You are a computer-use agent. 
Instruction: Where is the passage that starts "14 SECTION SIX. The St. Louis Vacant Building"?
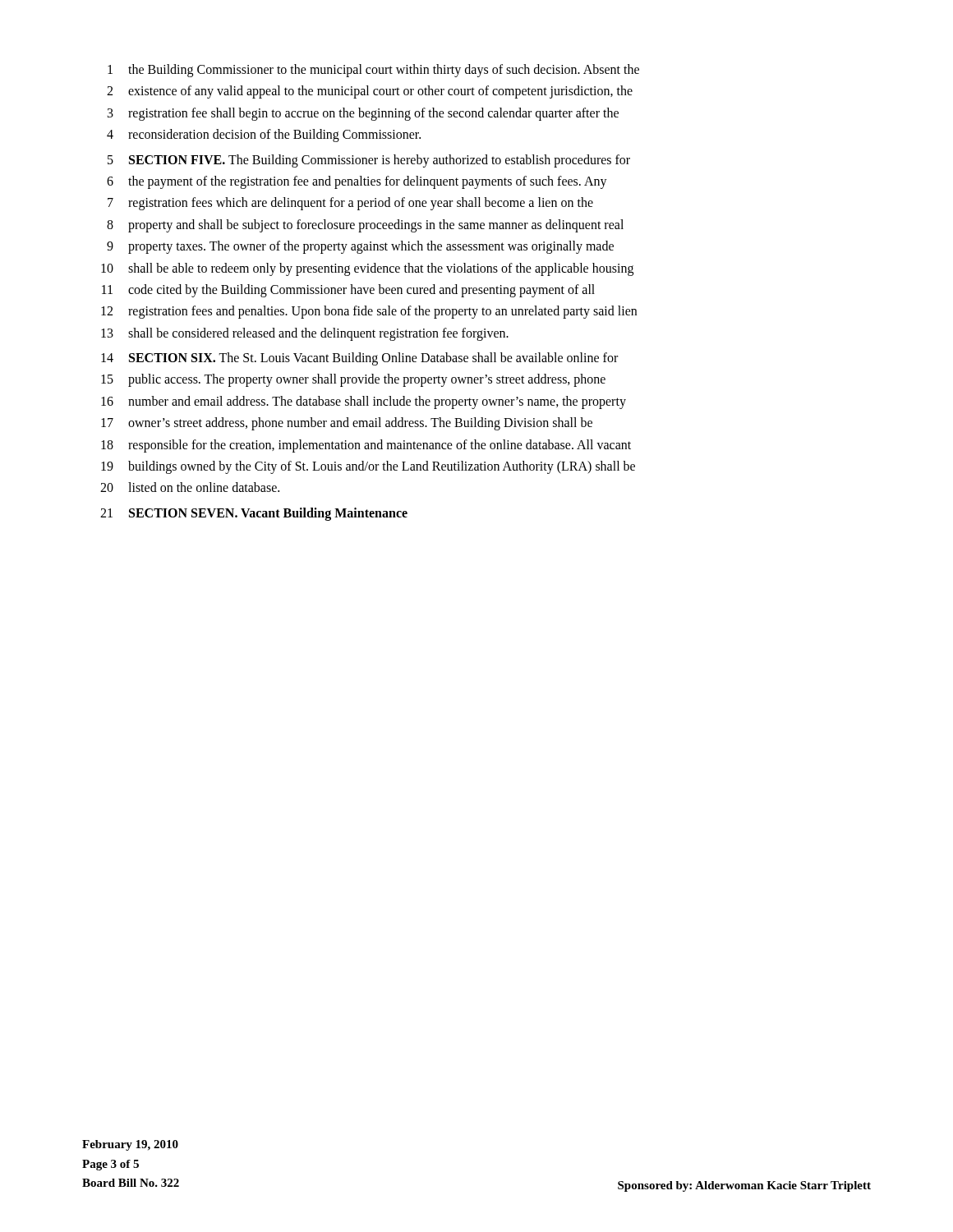point(476,358)
